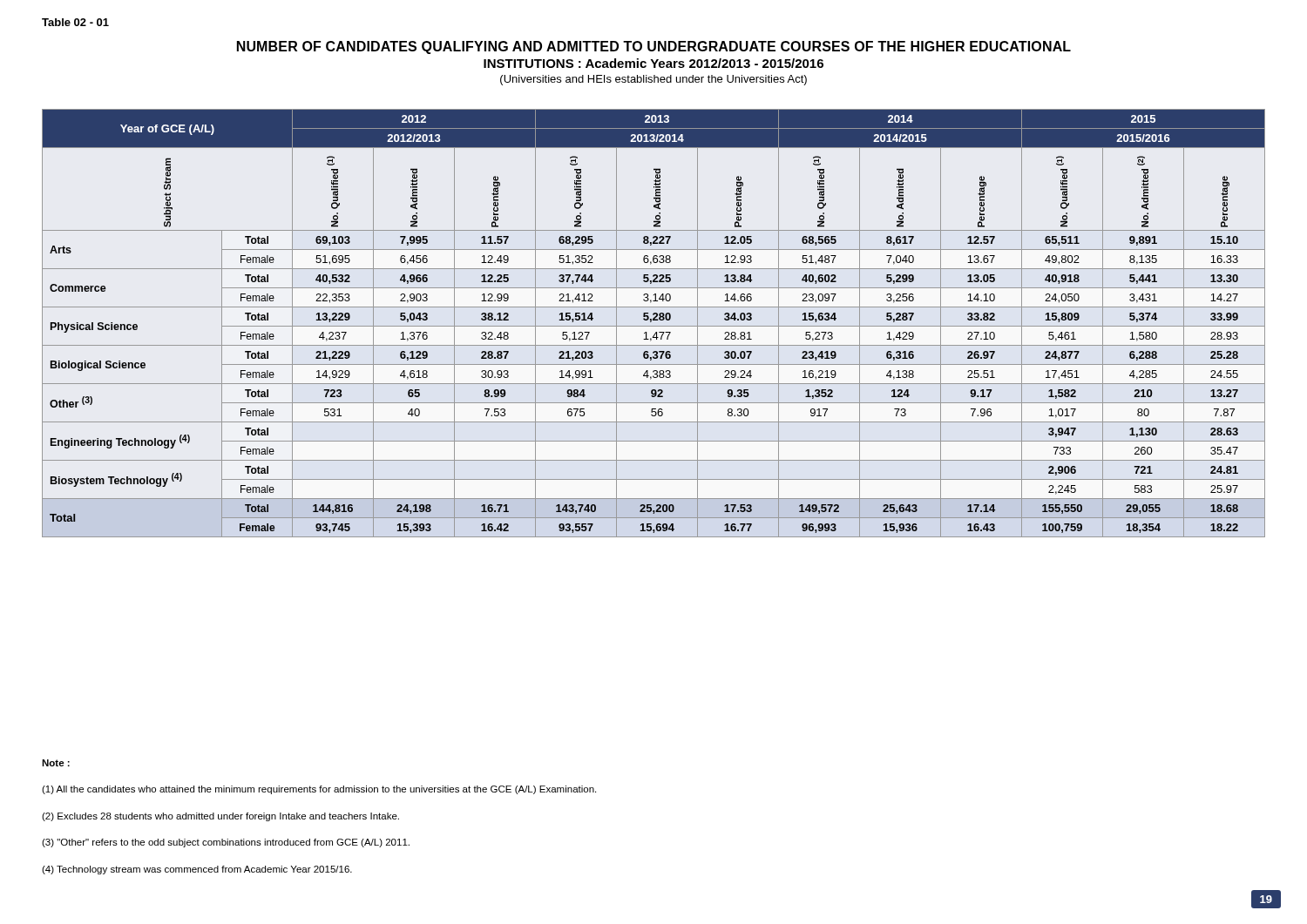Locate a footnote
1307x924 pixels.
(x=579, y=816)
